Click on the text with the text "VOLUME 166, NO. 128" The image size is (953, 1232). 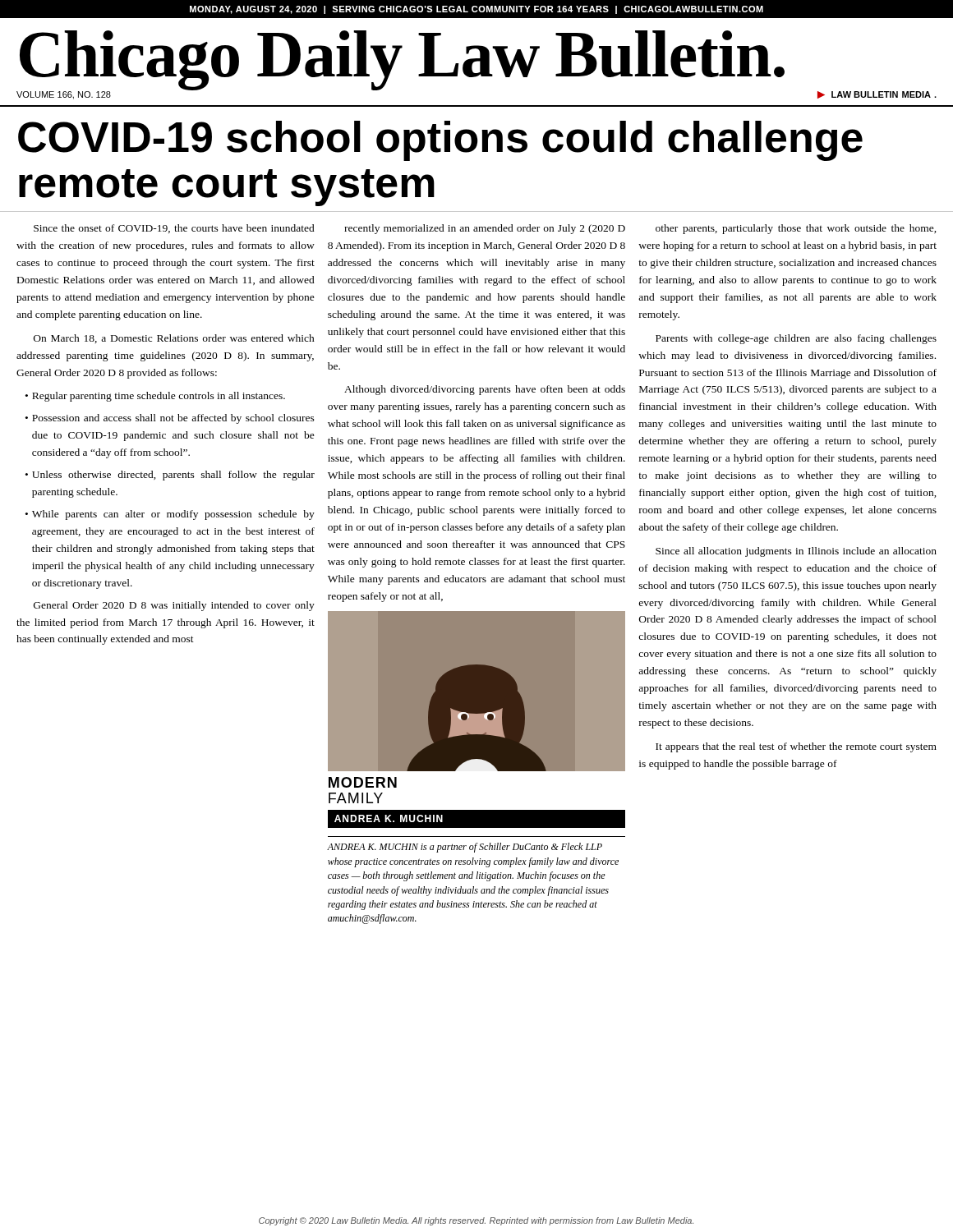click(x=64, y=94)
